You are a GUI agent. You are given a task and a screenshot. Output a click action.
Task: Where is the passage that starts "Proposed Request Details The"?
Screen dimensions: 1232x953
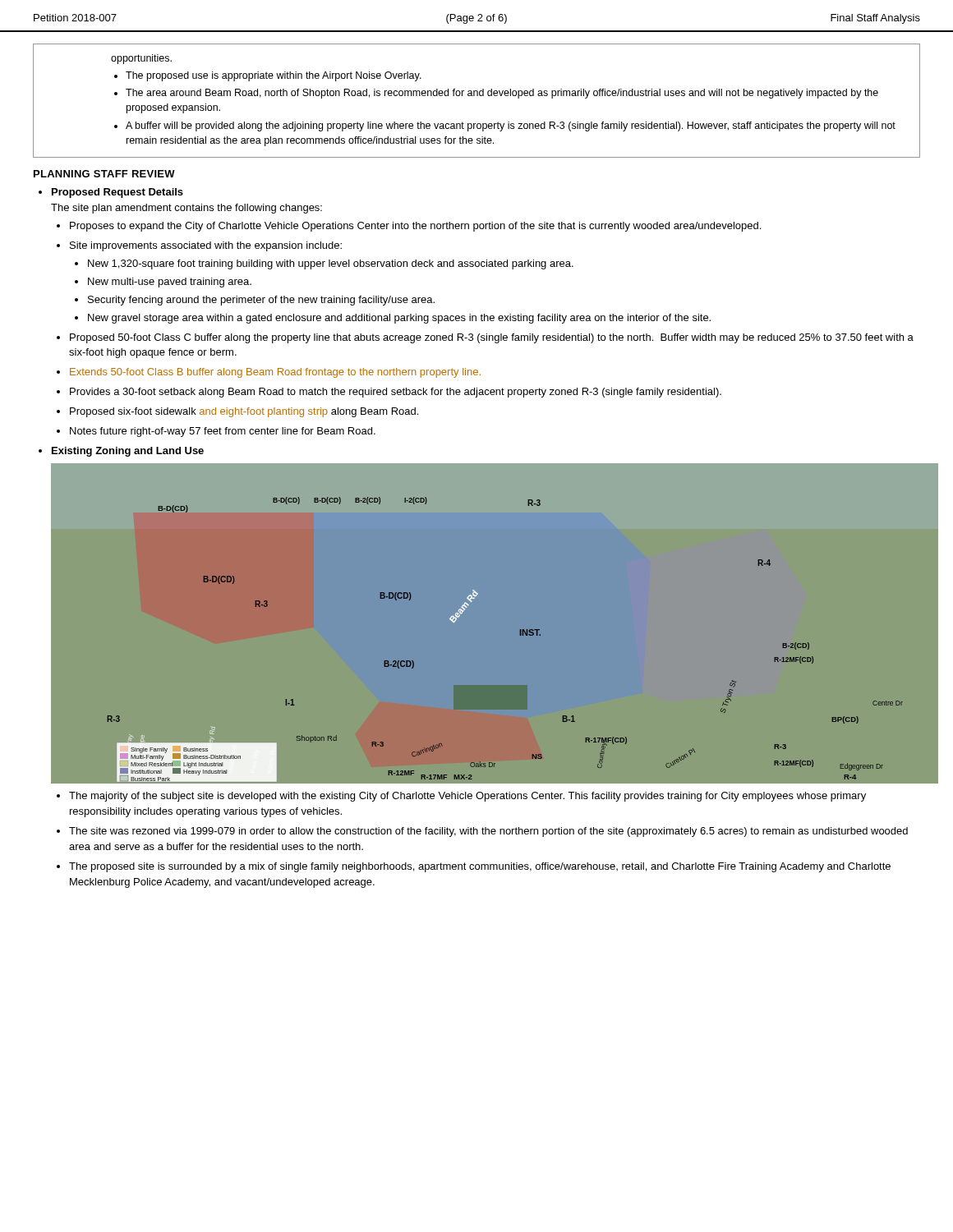[486, 312]
